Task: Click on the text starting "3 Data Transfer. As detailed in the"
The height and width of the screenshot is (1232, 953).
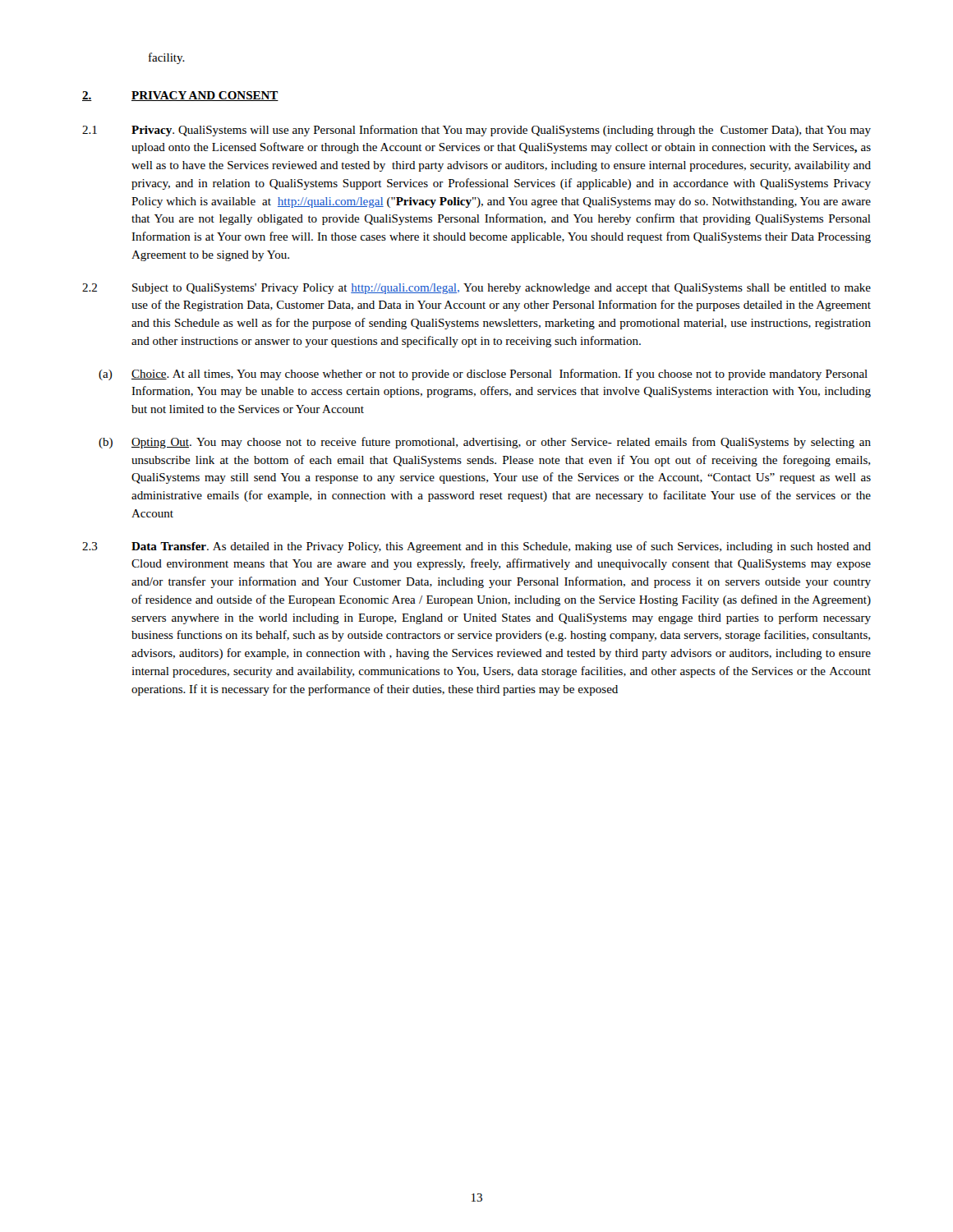Action: coord(476,618)
